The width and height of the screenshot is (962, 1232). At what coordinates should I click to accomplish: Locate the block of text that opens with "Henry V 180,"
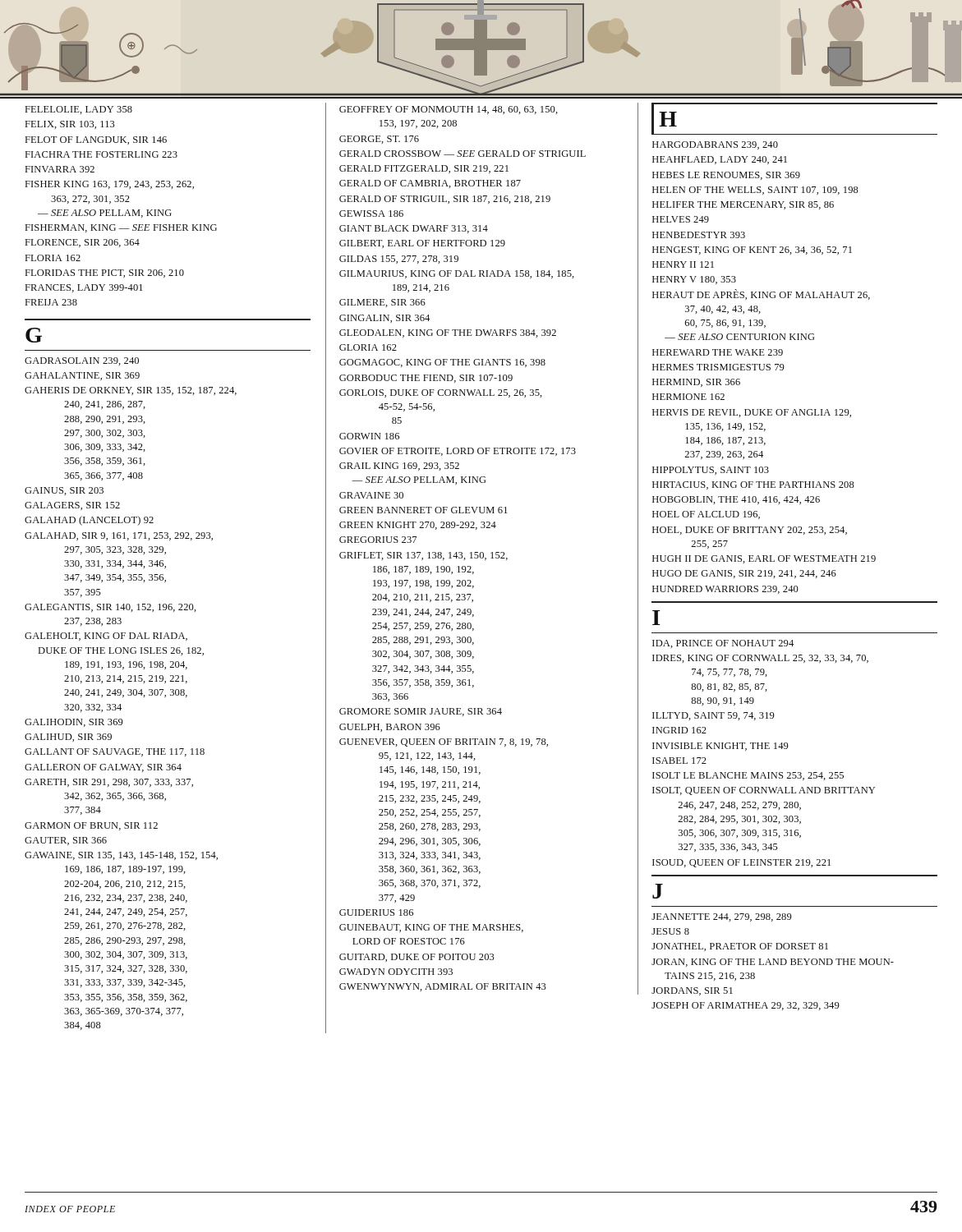click(795, 280)
